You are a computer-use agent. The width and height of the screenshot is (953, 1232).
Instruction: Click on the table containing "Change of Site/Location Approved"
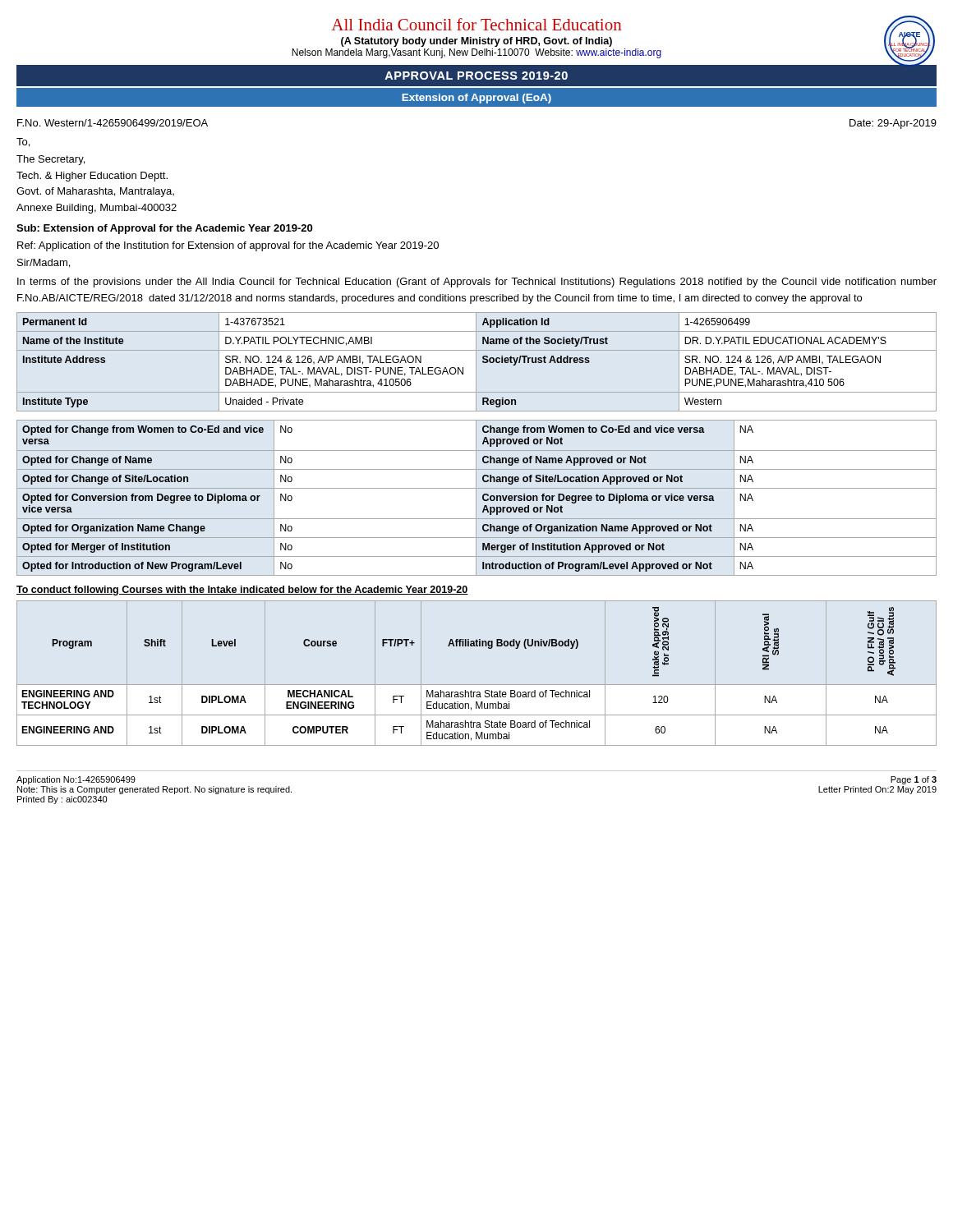476,498
